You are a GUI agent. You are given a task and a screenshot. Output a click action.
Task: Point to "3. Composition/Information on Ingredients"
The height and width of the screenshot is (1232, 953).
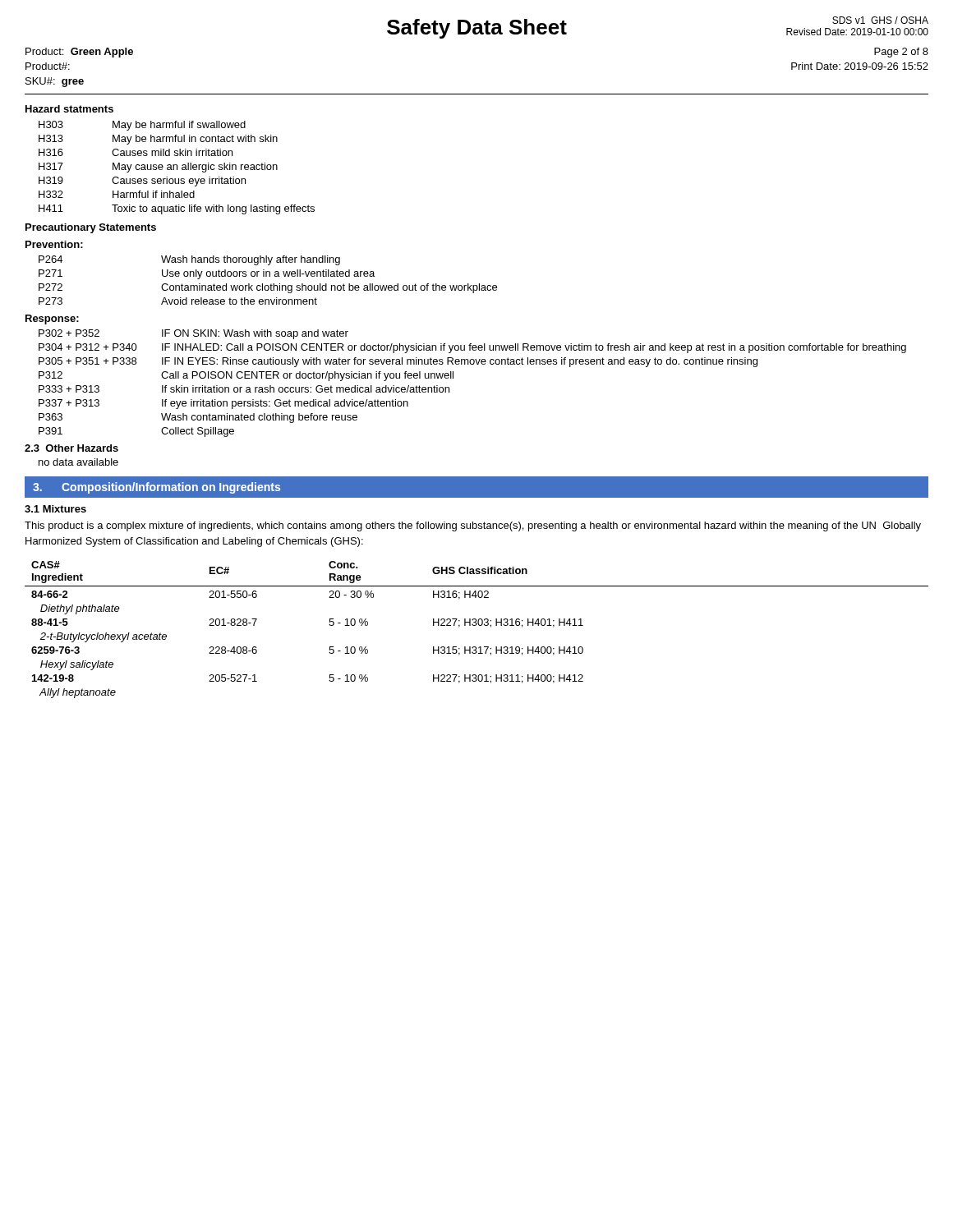tap(157, 487)
